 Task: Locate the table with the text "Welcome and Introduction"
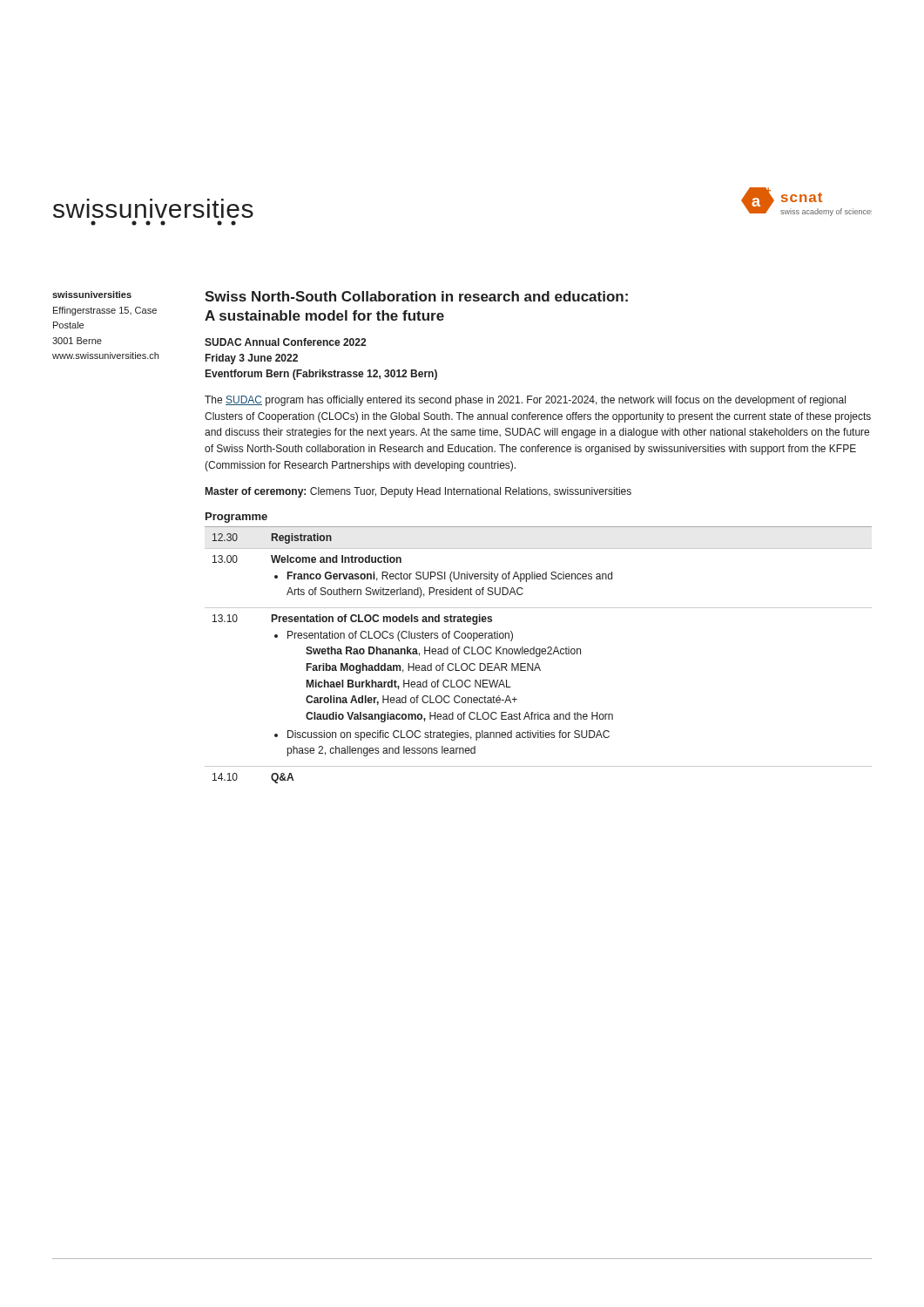click(538, 657)
